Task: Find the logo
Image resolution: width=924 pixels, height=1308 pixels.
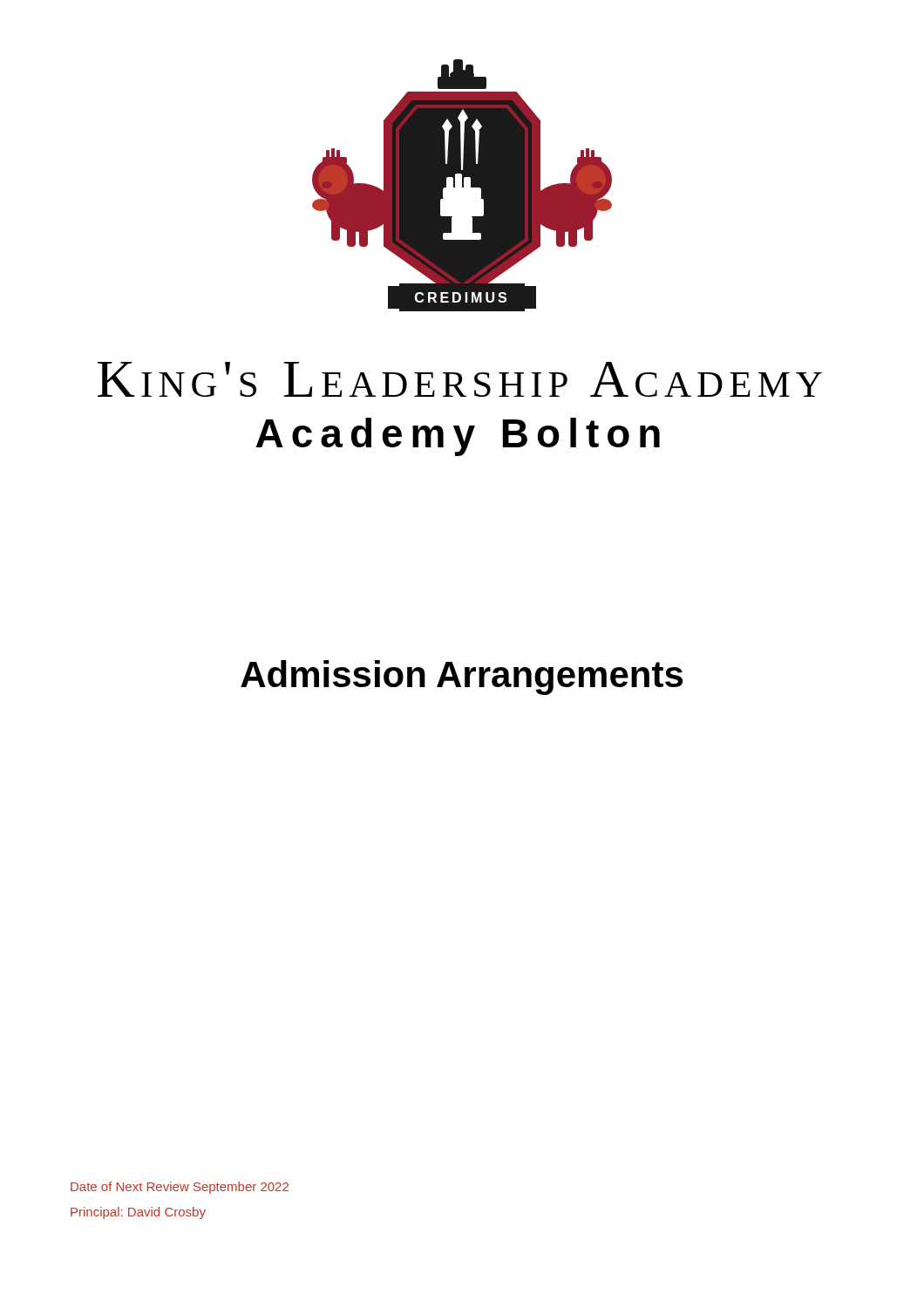Action: coord(462,198)
